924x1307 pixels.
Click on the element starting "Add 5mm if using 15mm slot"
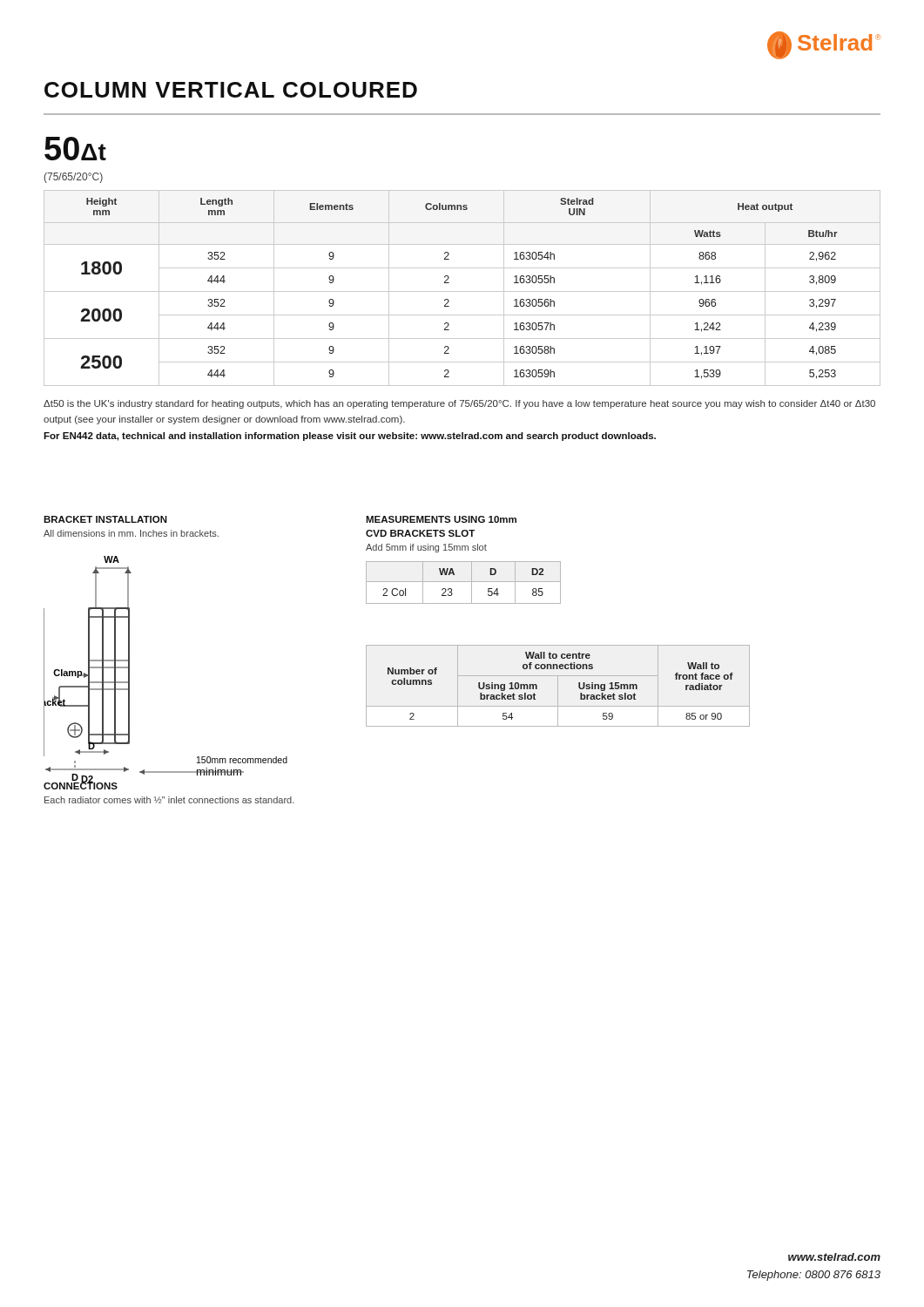pos(426,547)
